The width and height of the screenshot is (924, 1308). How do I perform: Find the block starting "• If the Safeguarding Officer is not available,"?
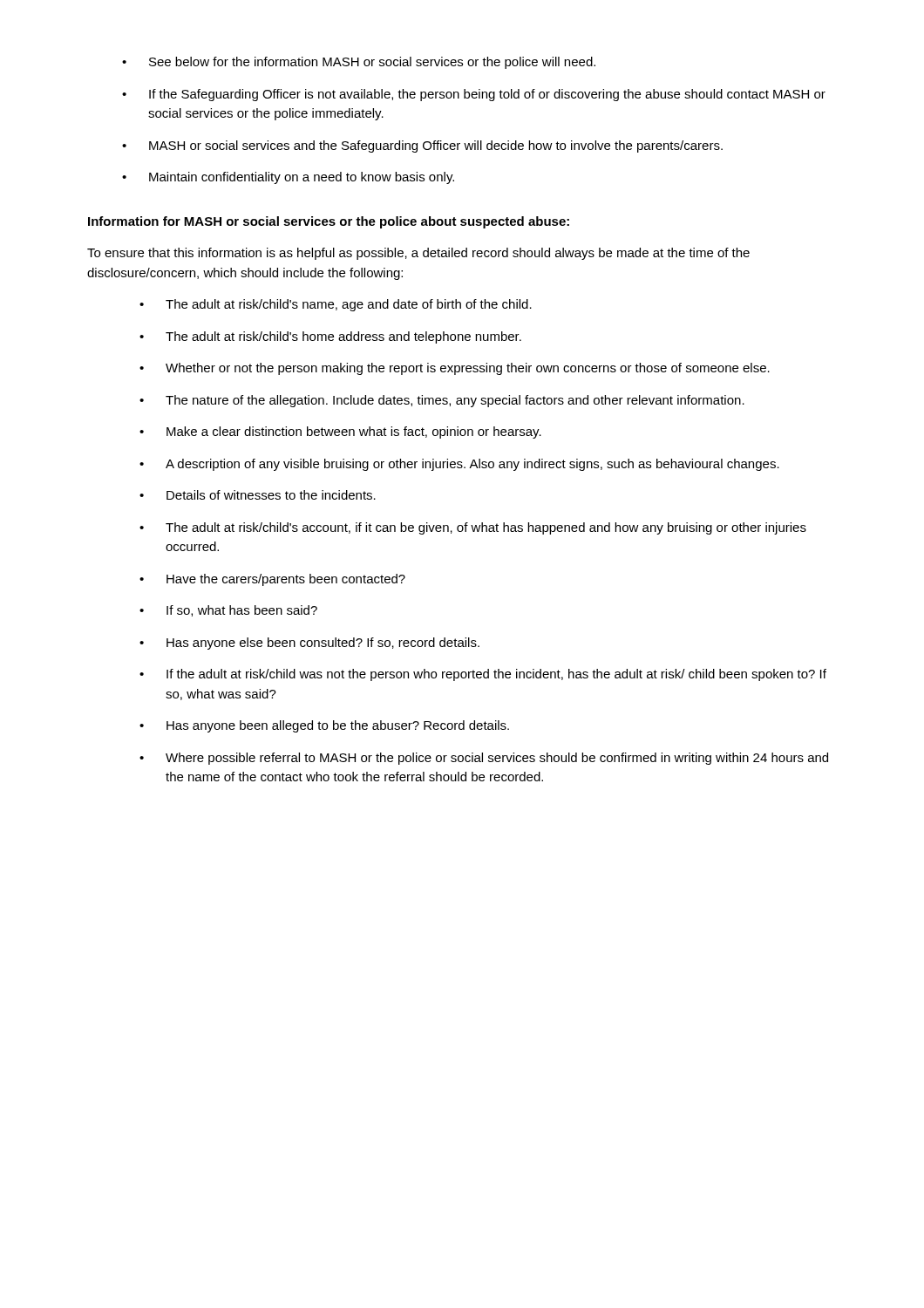[479, 104]
